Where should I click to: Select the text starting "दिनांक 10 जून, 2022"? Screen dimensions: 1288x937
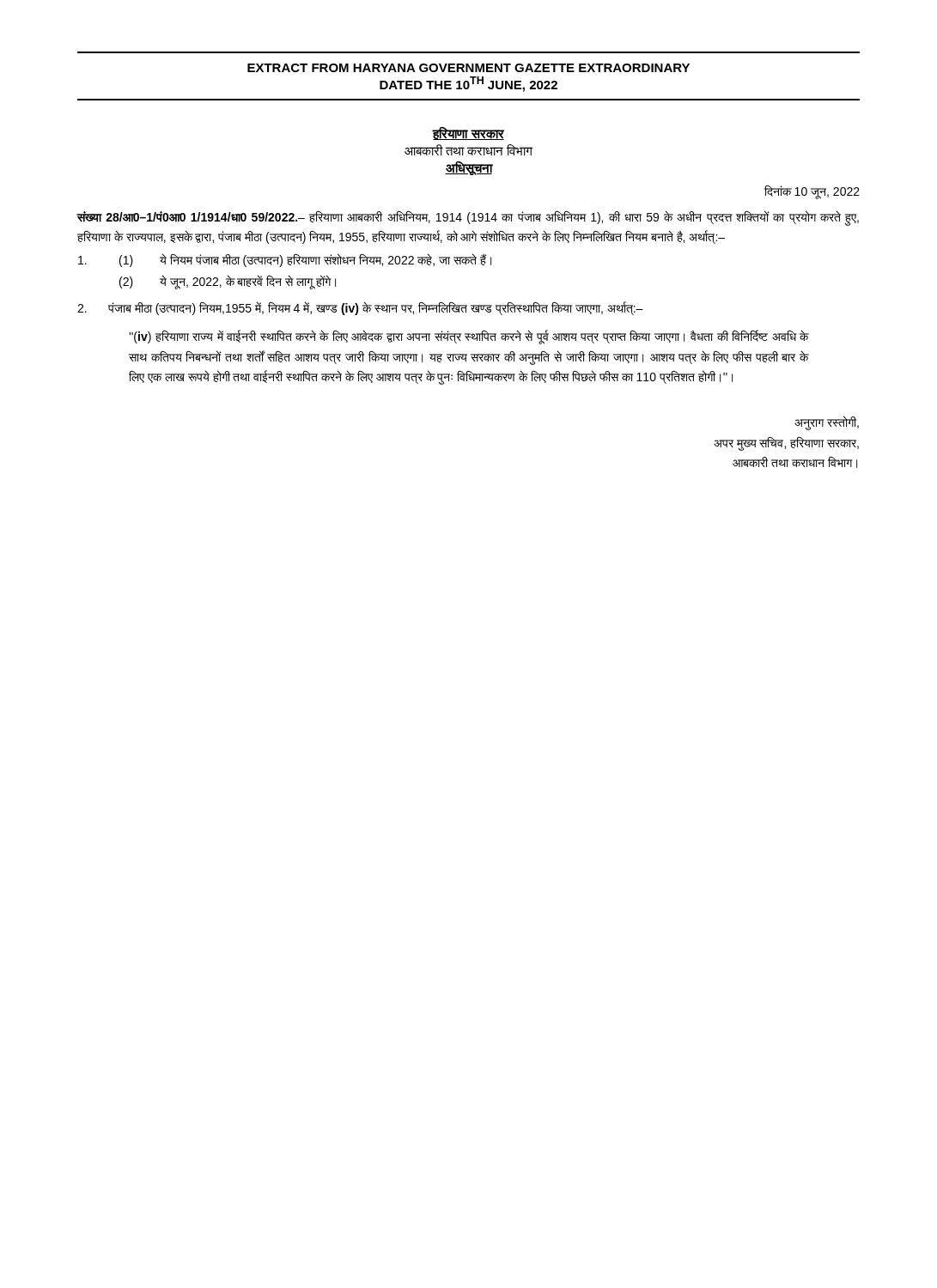(812, 191)
